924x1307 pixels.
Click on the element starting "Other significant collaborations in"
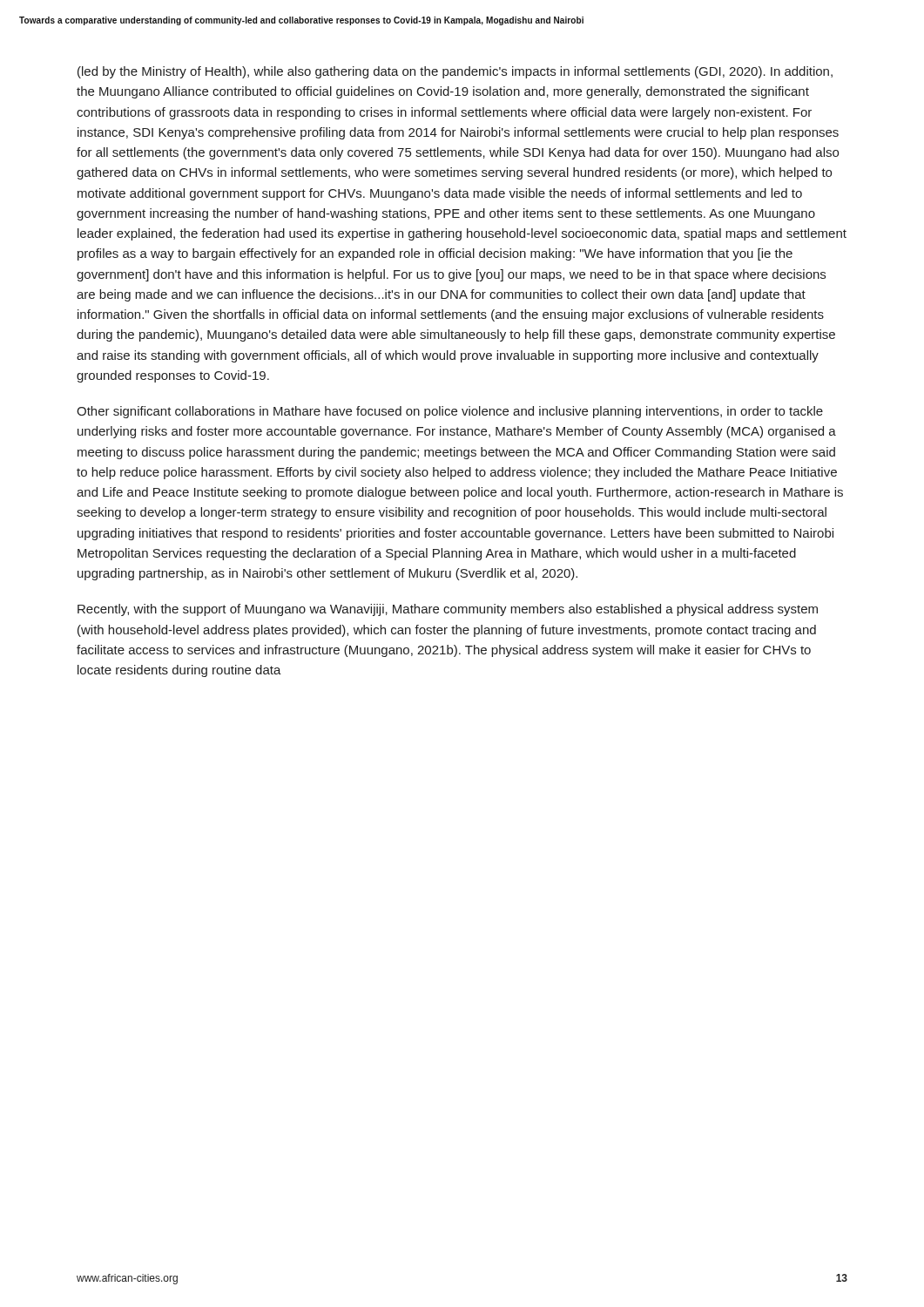tap(460, 492)
